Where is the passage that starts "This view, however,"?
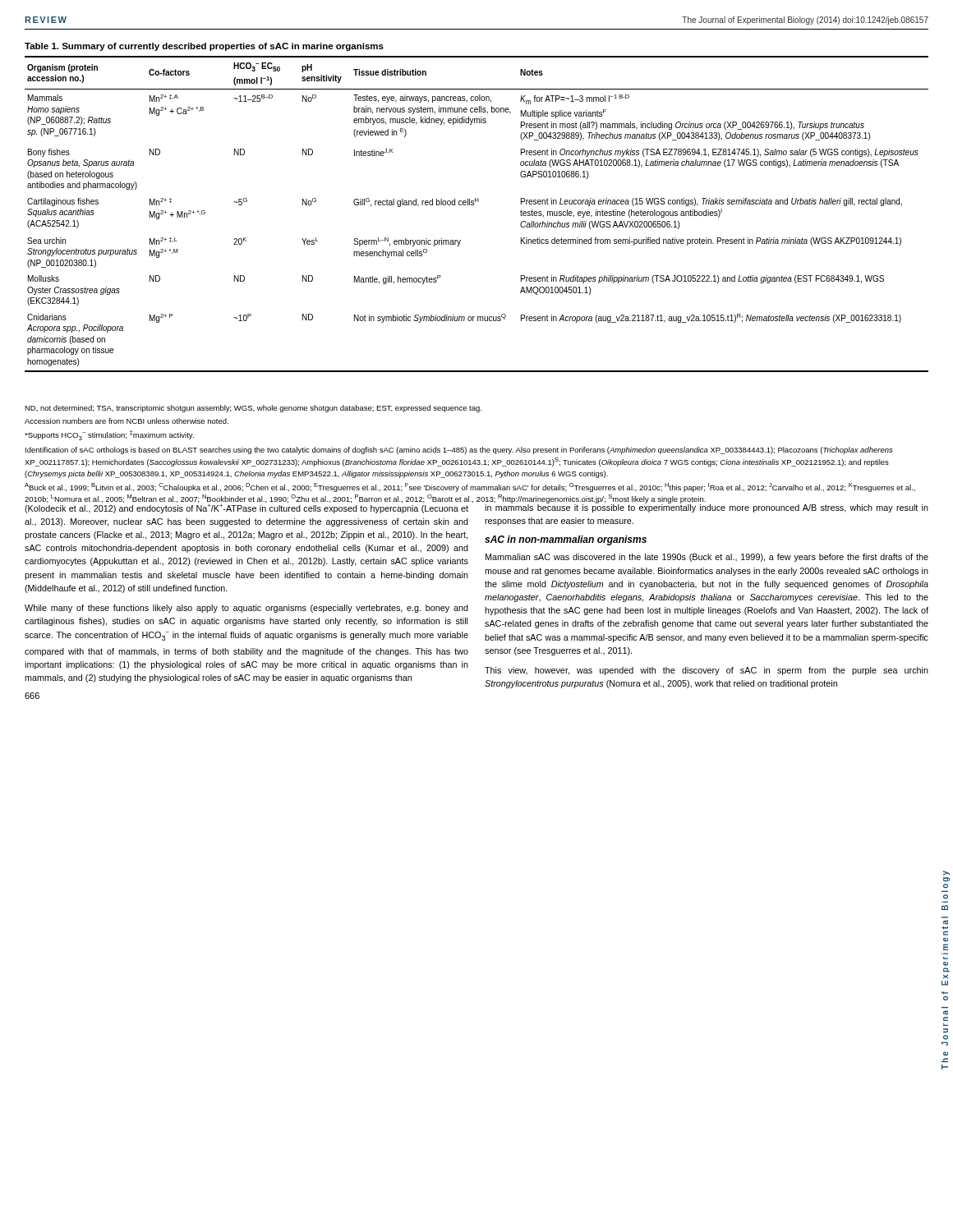 (x=707, y=677)
